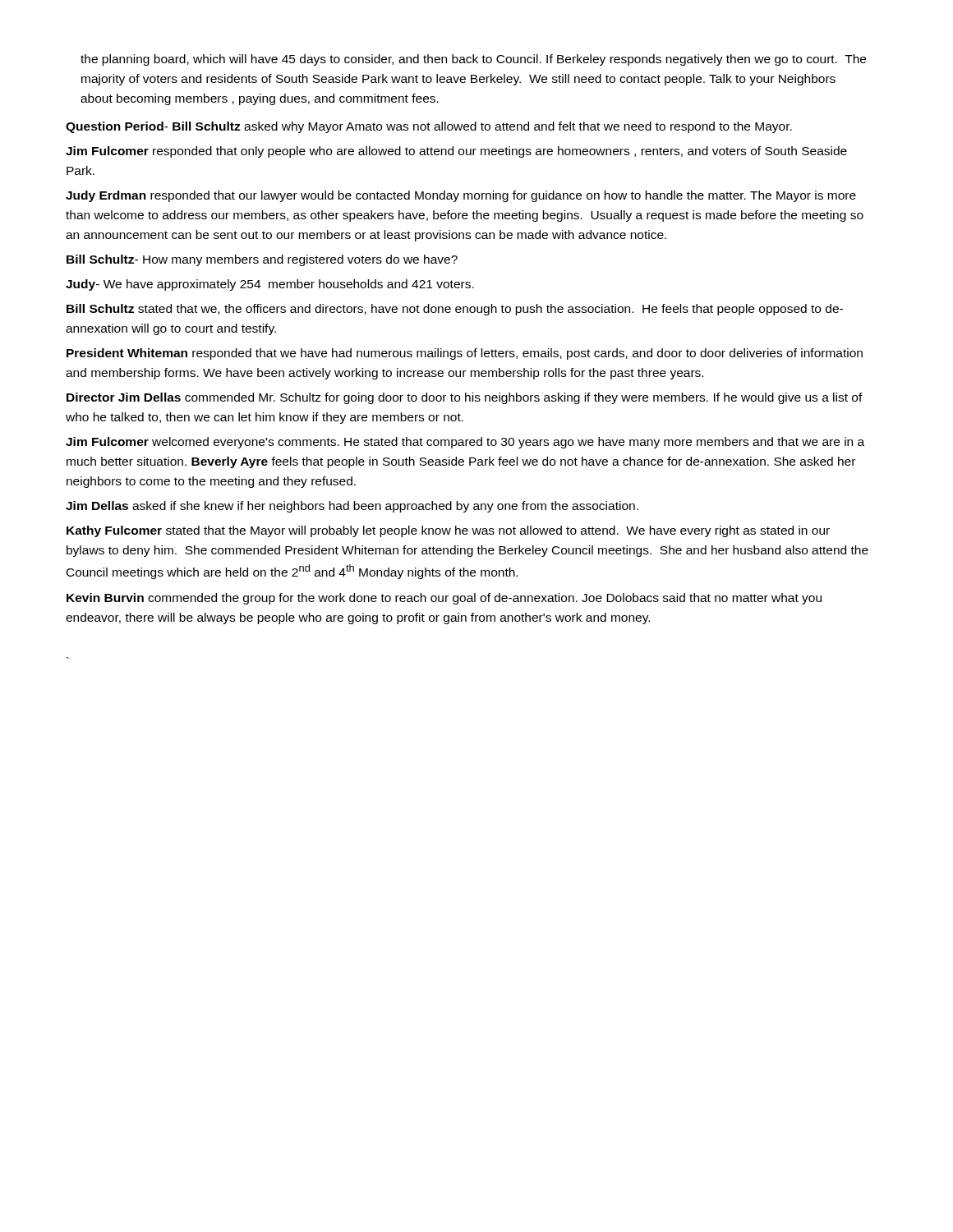Find the block on this page that starts "Jim Fulcomer welcomed everyone's comments. He"
Image resolution: width=953 pixels, height=1232 pixels.
[468, 462]
